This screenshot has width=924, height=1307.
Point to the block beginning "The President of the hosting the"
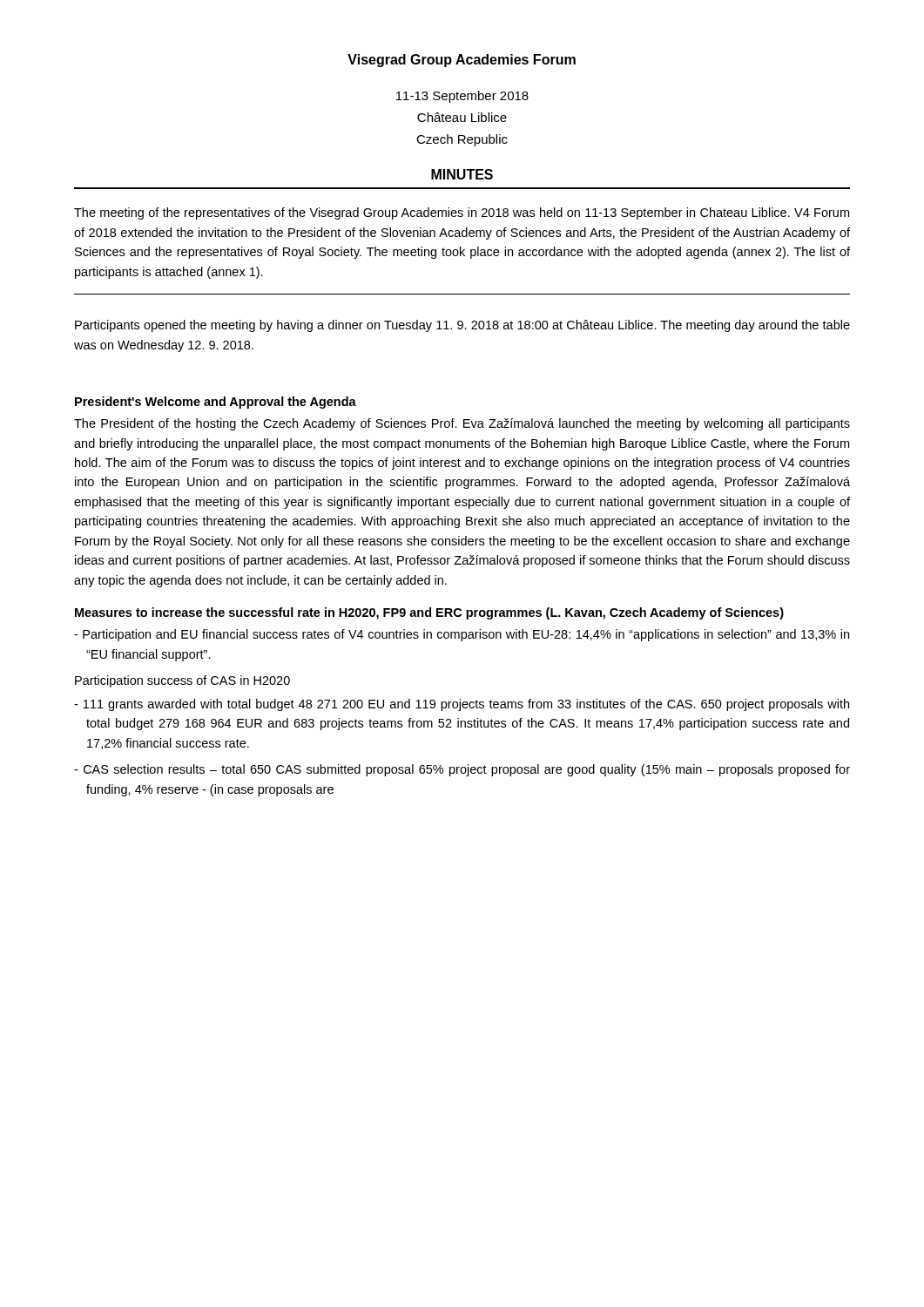[x=462, y=502]
